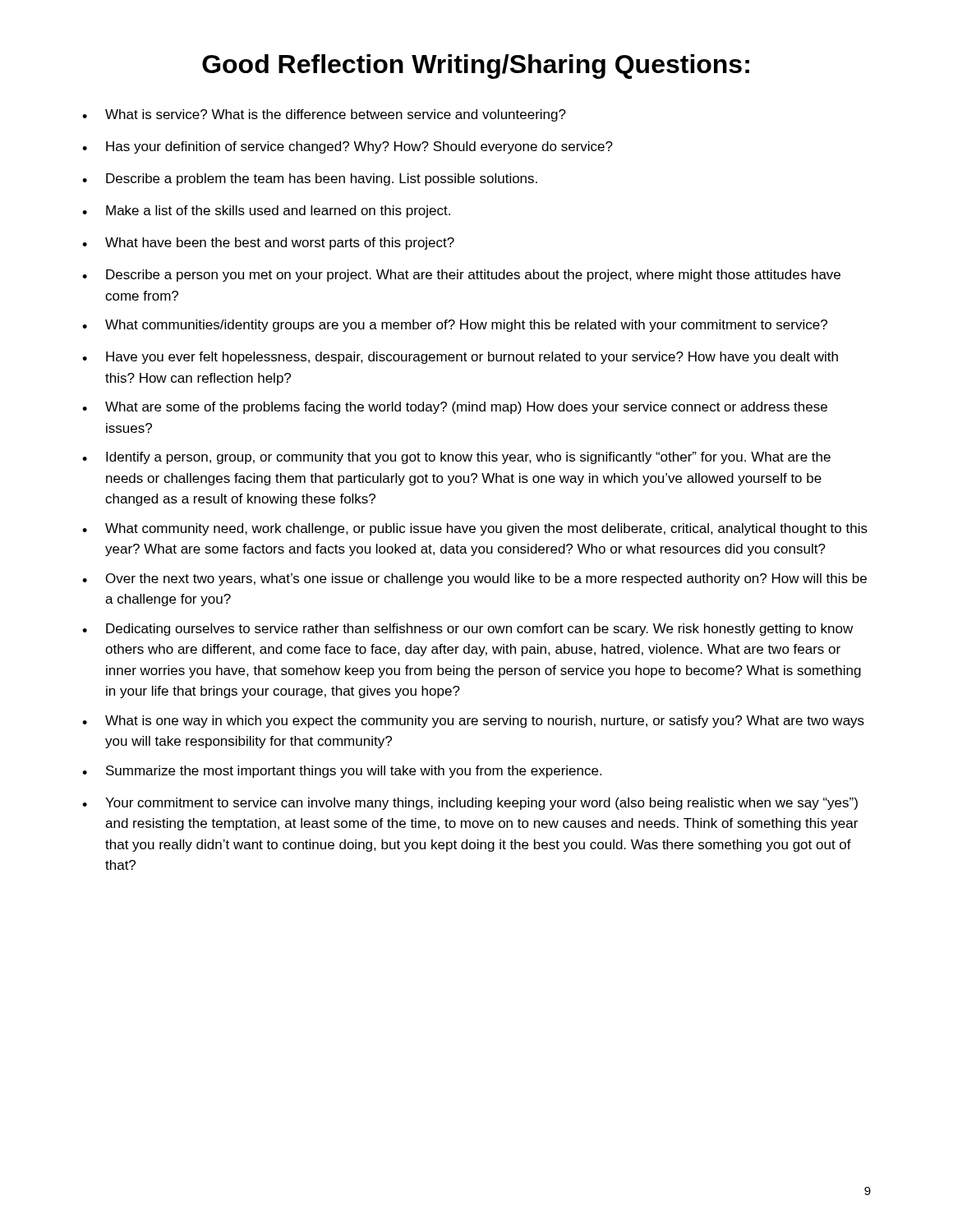Click on the block starting "Good Reflection Writing/Sharing Questions:"
The height and width of the screenshot is (1232, 953).
[476, 64]
